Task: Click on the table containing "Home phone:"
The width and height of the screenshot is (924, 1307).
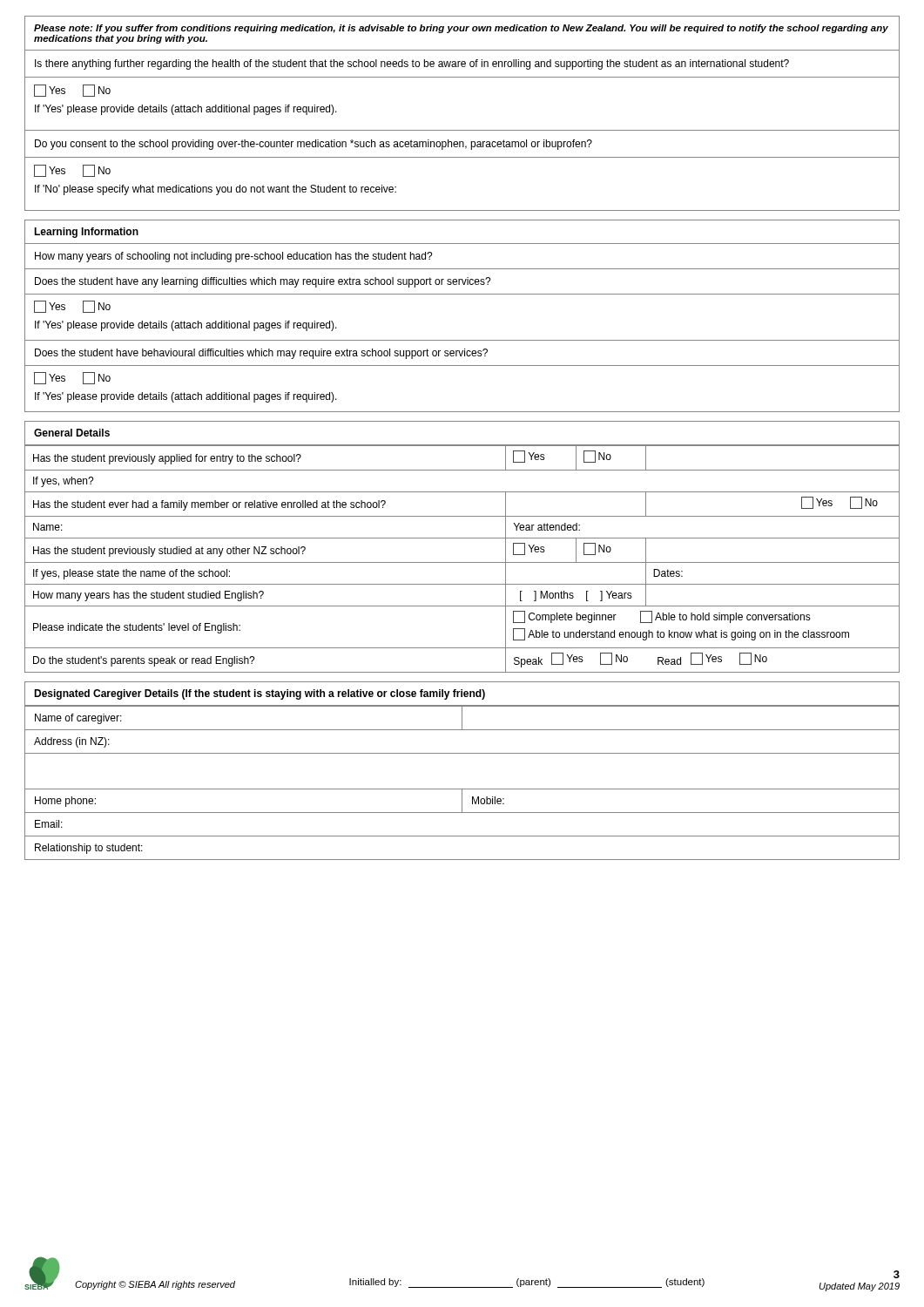Action: [462, 783]
